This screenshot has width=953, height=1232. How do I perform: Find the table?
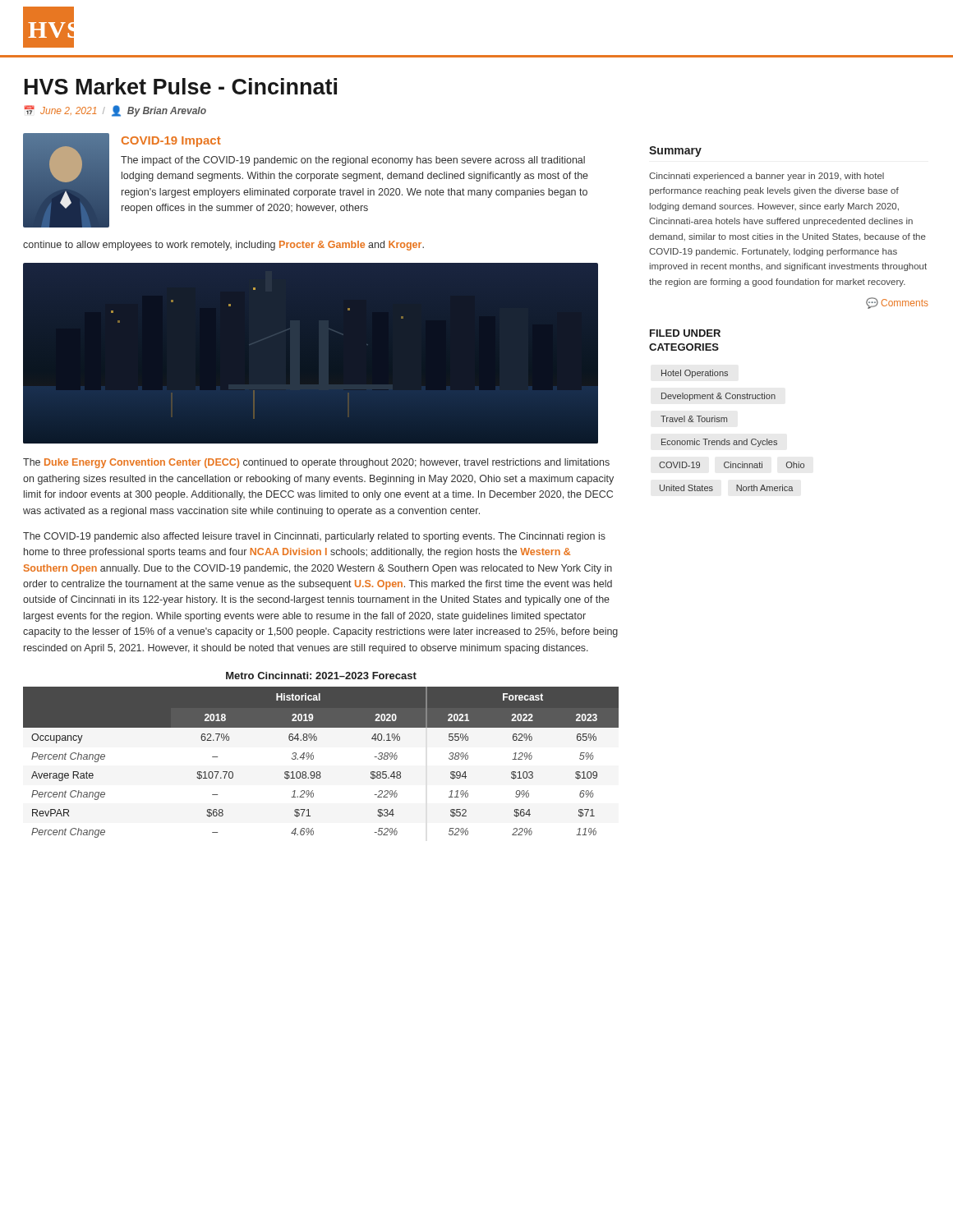[321, 755]
